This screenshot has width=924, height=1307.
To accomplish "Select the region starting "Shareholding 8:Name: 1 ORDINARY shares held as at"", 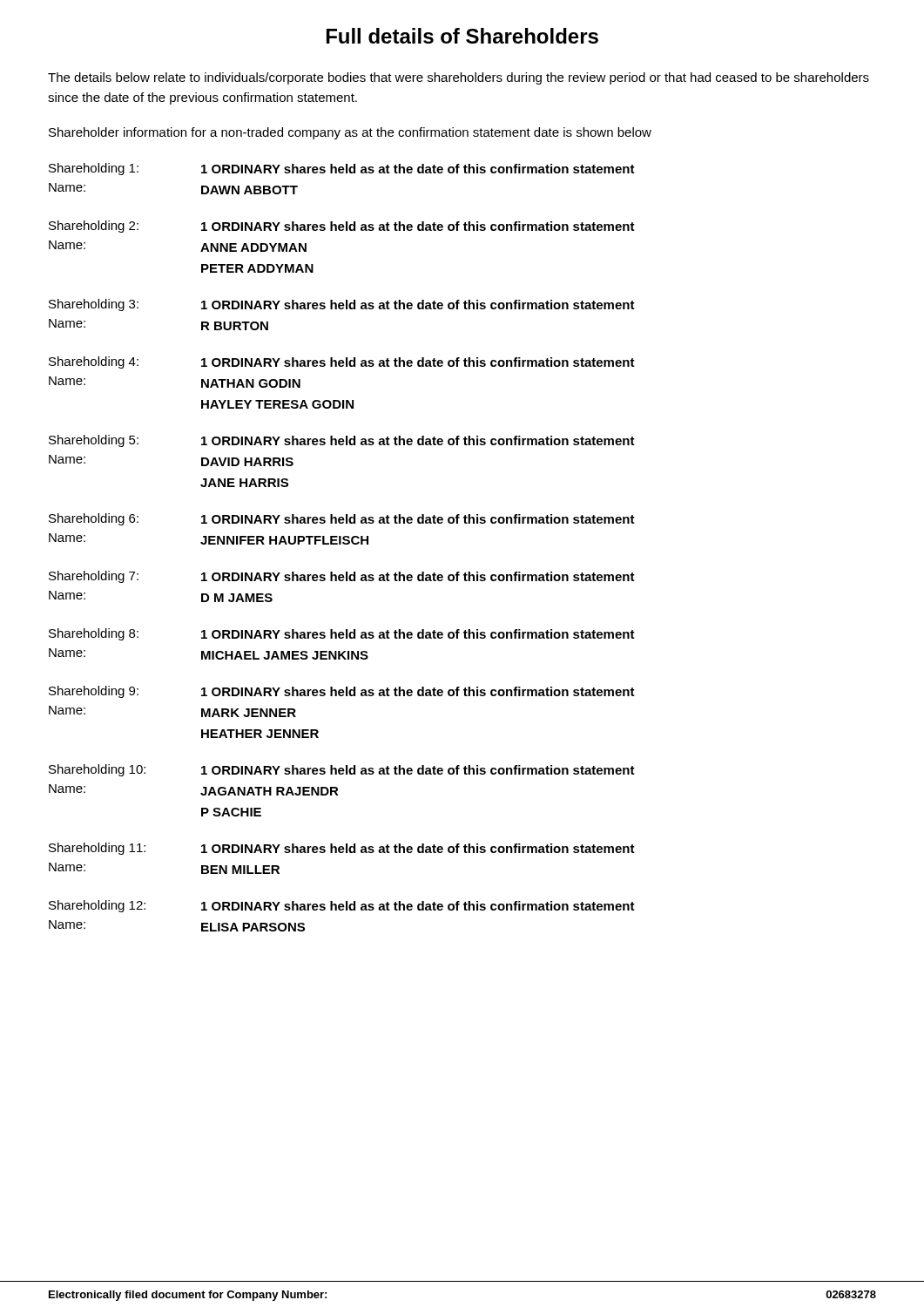I will (x=462, y=644).
